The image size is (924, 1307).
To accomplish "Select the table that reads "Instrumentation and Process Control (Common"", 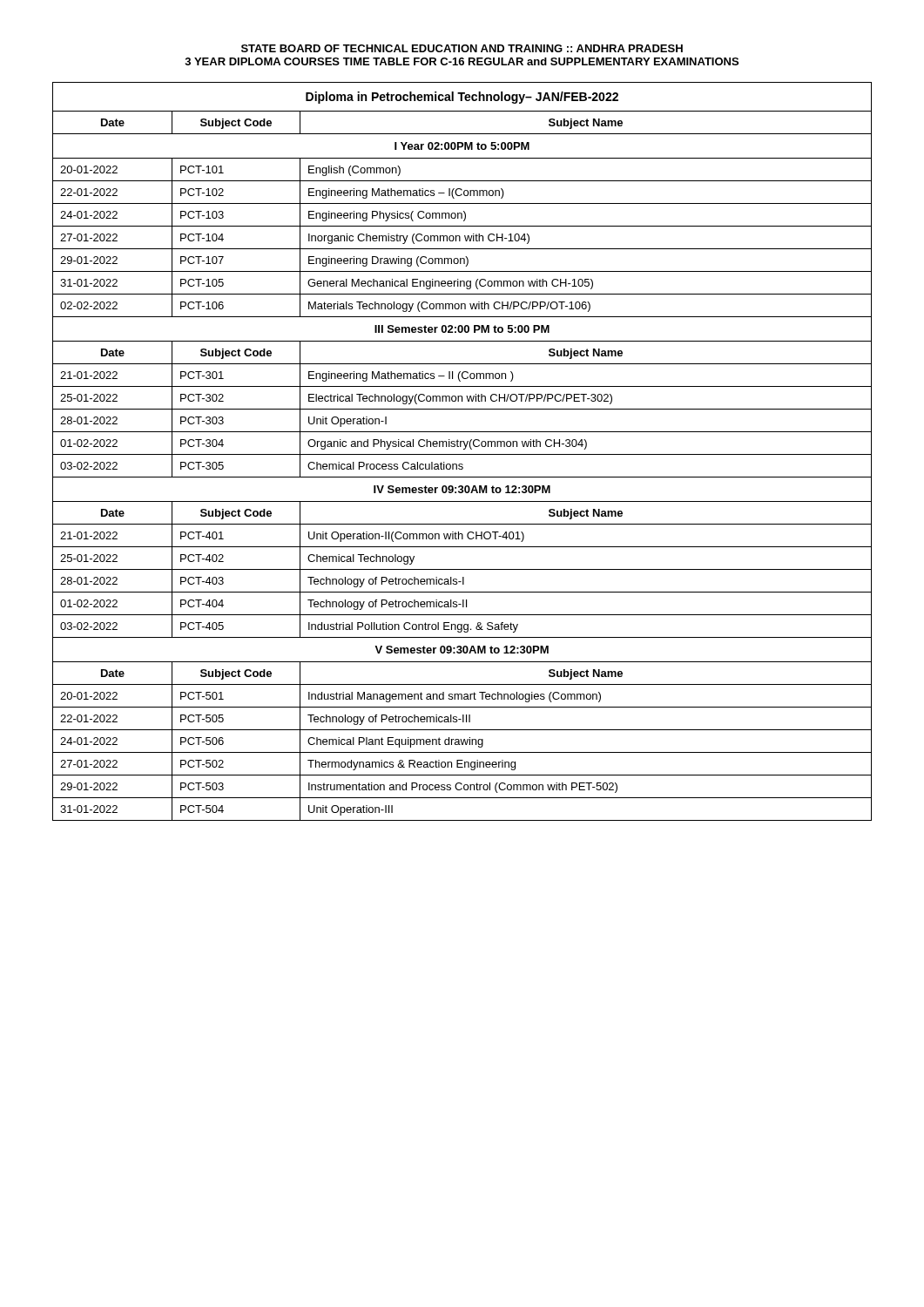I will point(462,451).
